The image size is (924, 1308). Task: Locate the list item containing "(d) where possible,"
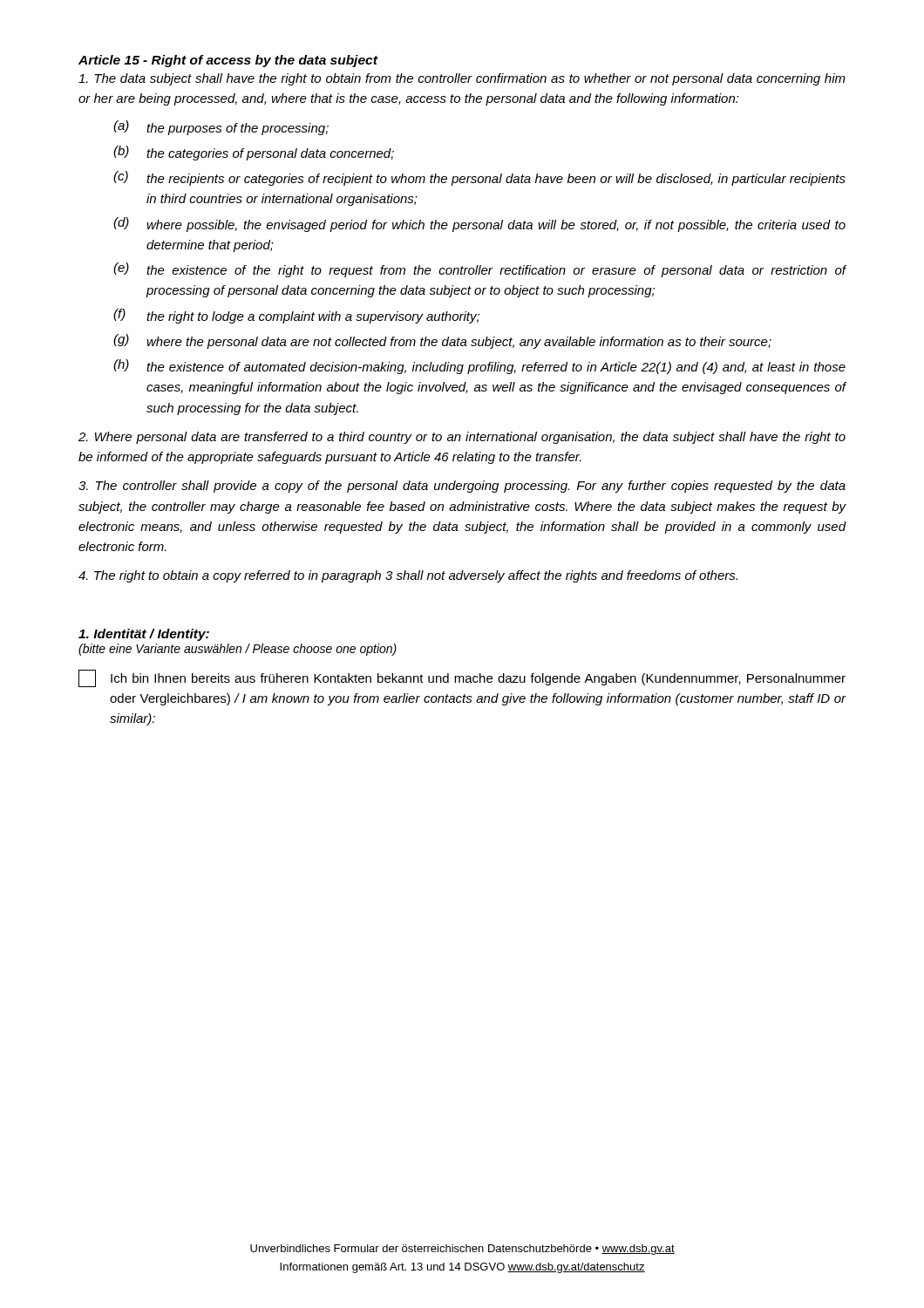coord(479,234)
